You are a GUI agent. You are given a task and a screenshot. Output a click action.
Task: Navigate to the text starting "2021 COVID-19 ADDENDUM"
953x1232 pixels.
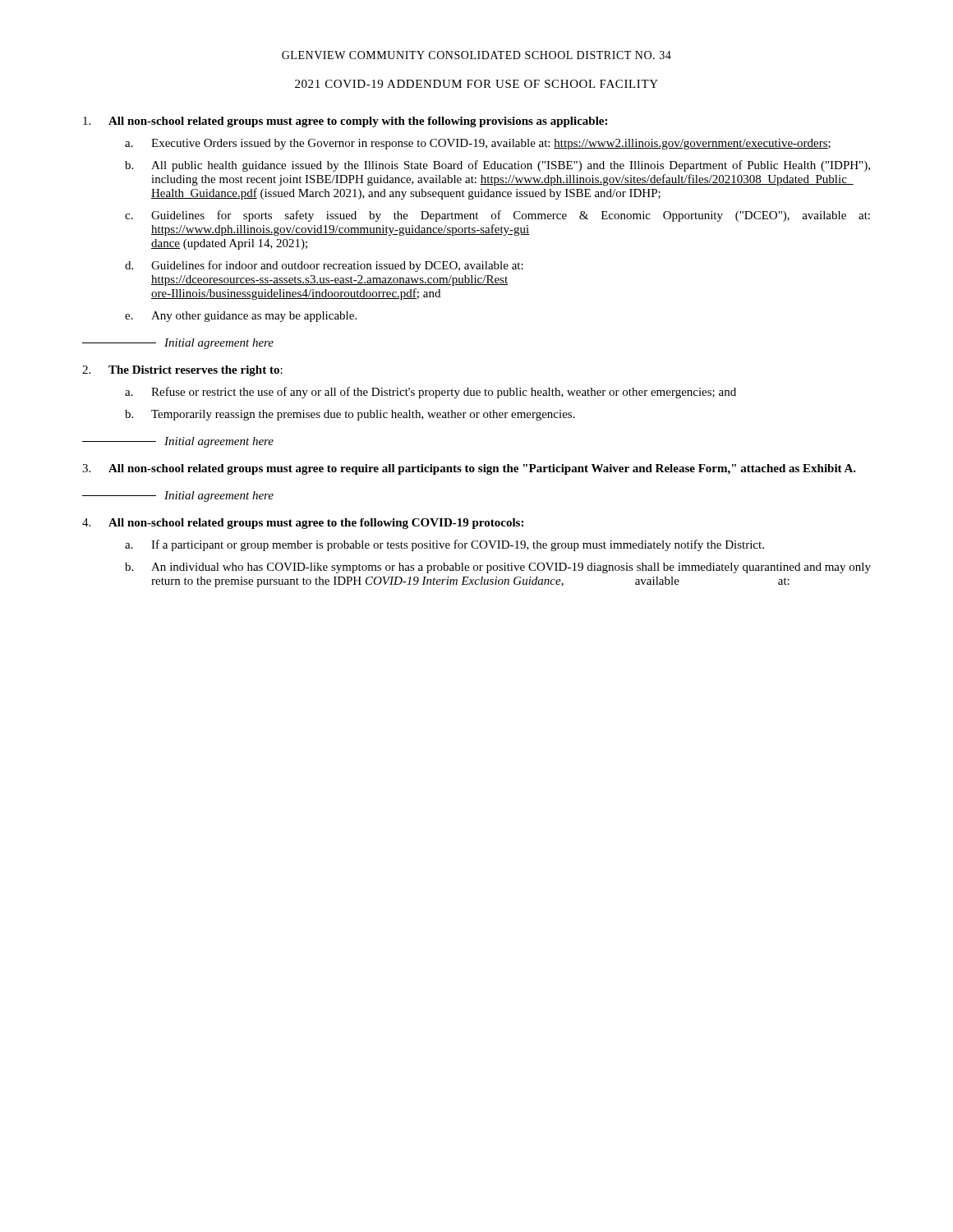[476, 84]
